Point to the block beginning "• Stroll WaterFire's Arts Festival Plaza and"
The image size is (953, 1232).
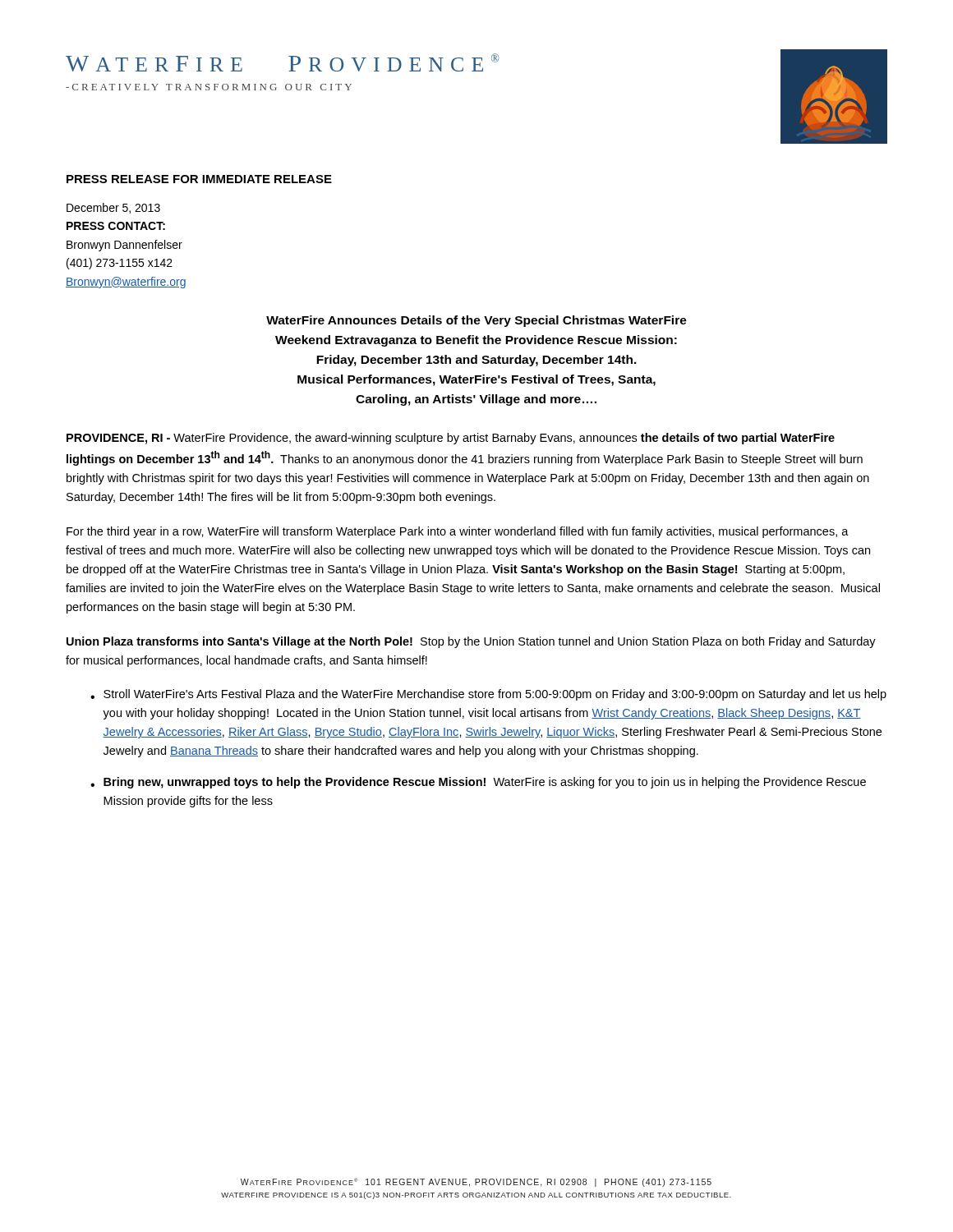click(x=489, y=723)
